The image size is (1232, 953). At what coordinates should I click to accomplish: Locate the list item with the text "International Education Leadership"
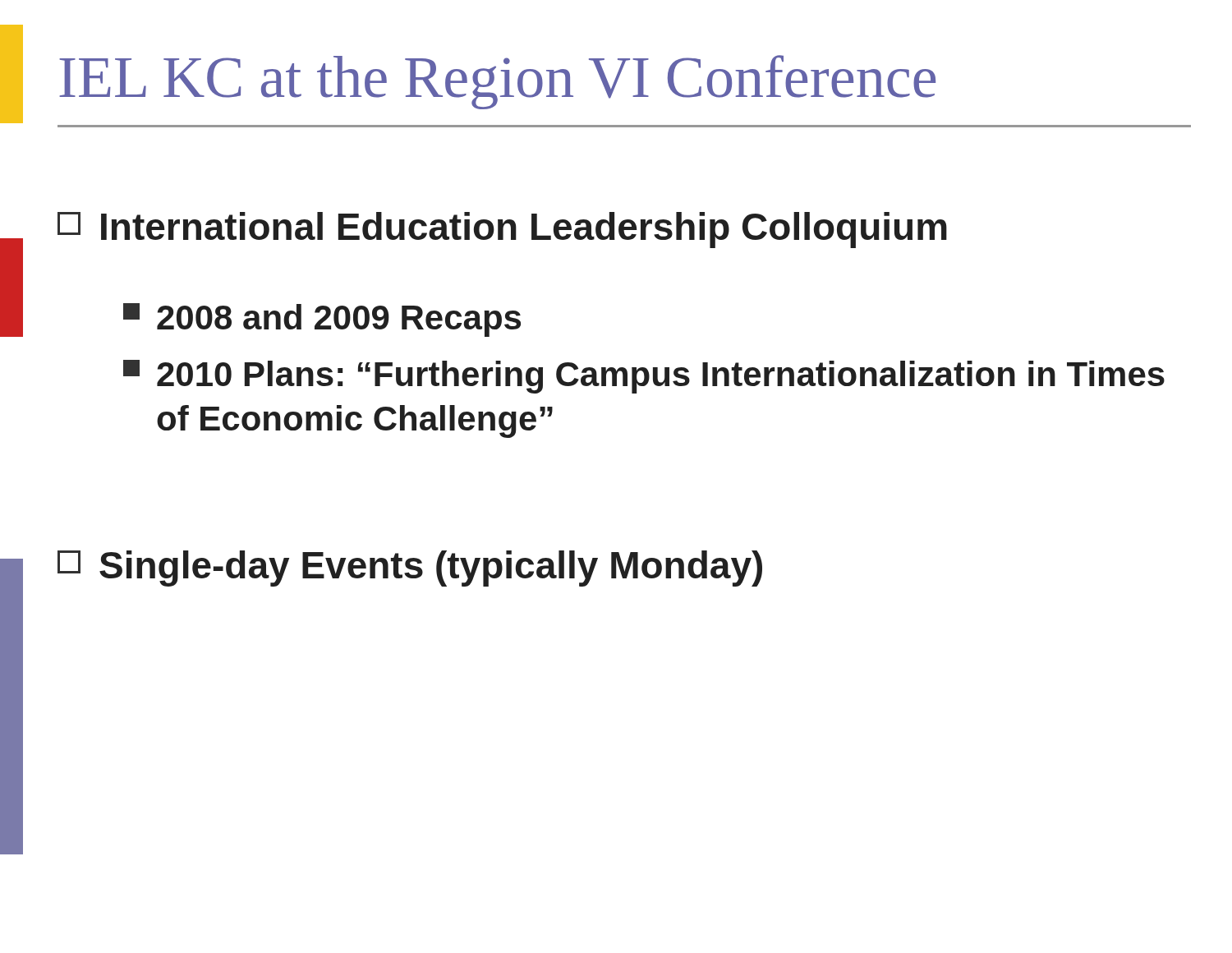point(624,227)
